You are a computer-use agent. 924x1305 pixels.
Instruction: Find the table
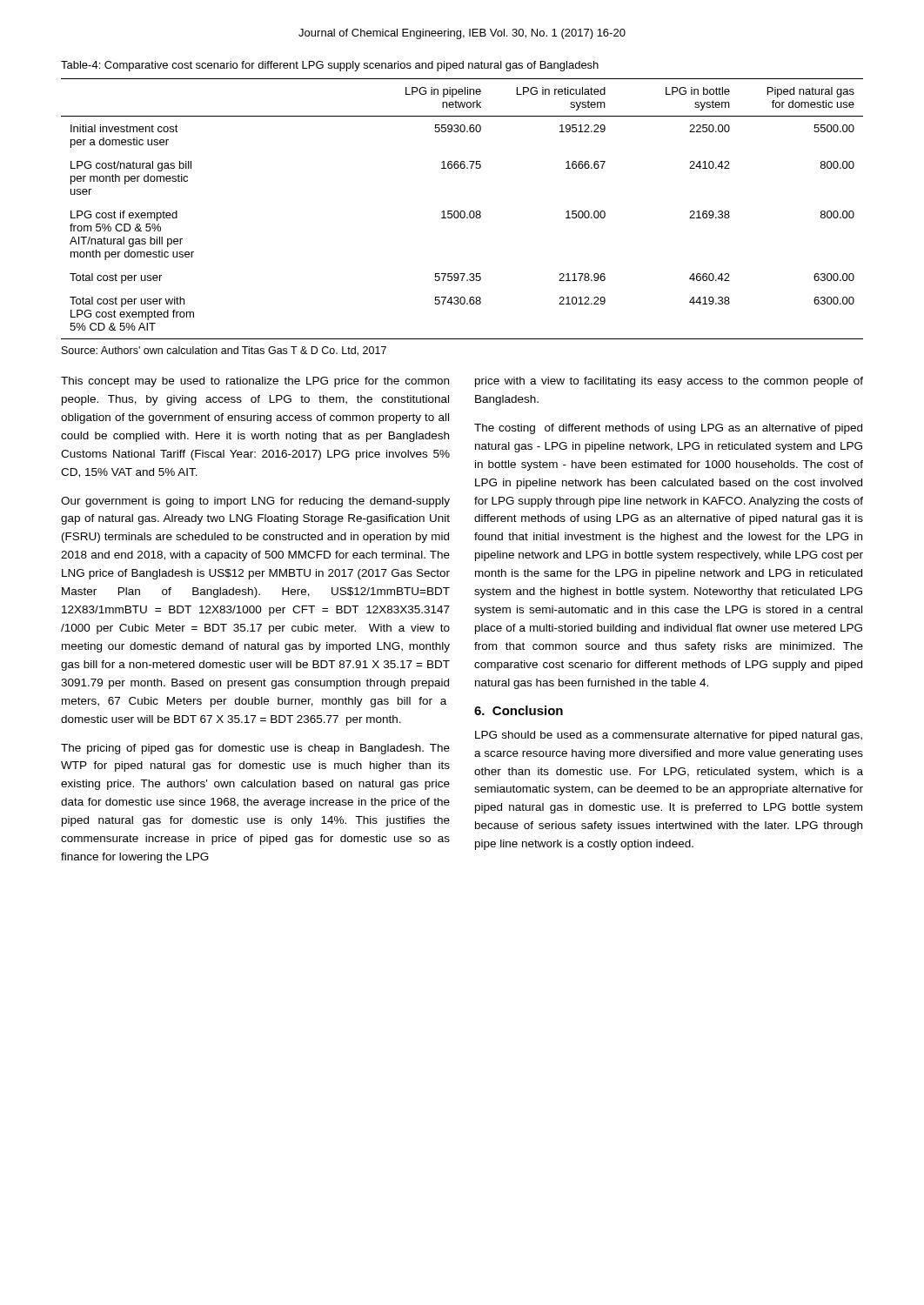(462, 209)
